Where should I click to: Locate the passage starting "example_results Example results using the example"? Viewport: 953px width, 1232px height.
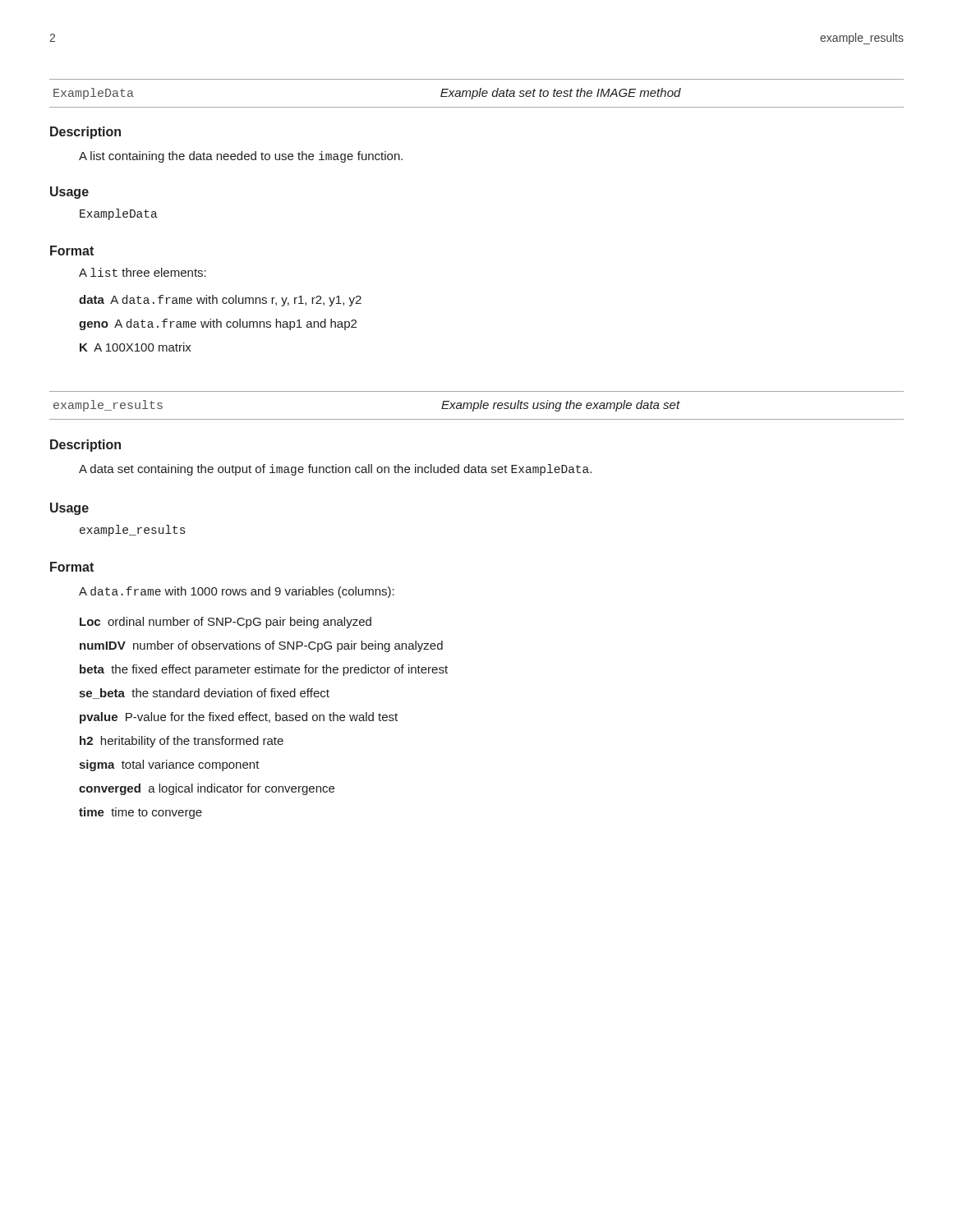(x=476, y=405)
